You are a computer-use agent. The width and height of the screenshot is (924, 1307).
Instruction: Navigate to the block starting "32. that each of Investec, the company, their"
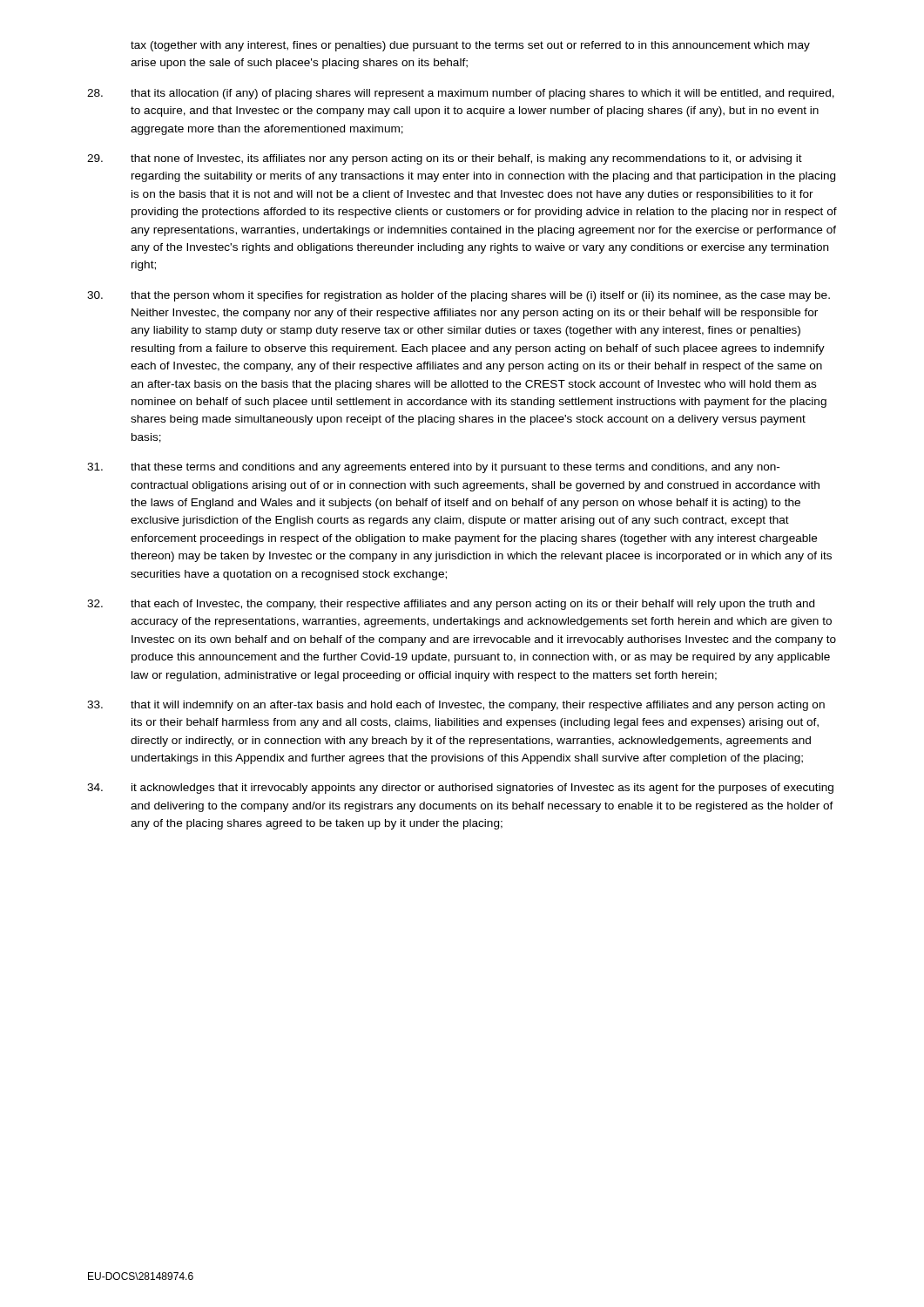(x=462, y=640)
